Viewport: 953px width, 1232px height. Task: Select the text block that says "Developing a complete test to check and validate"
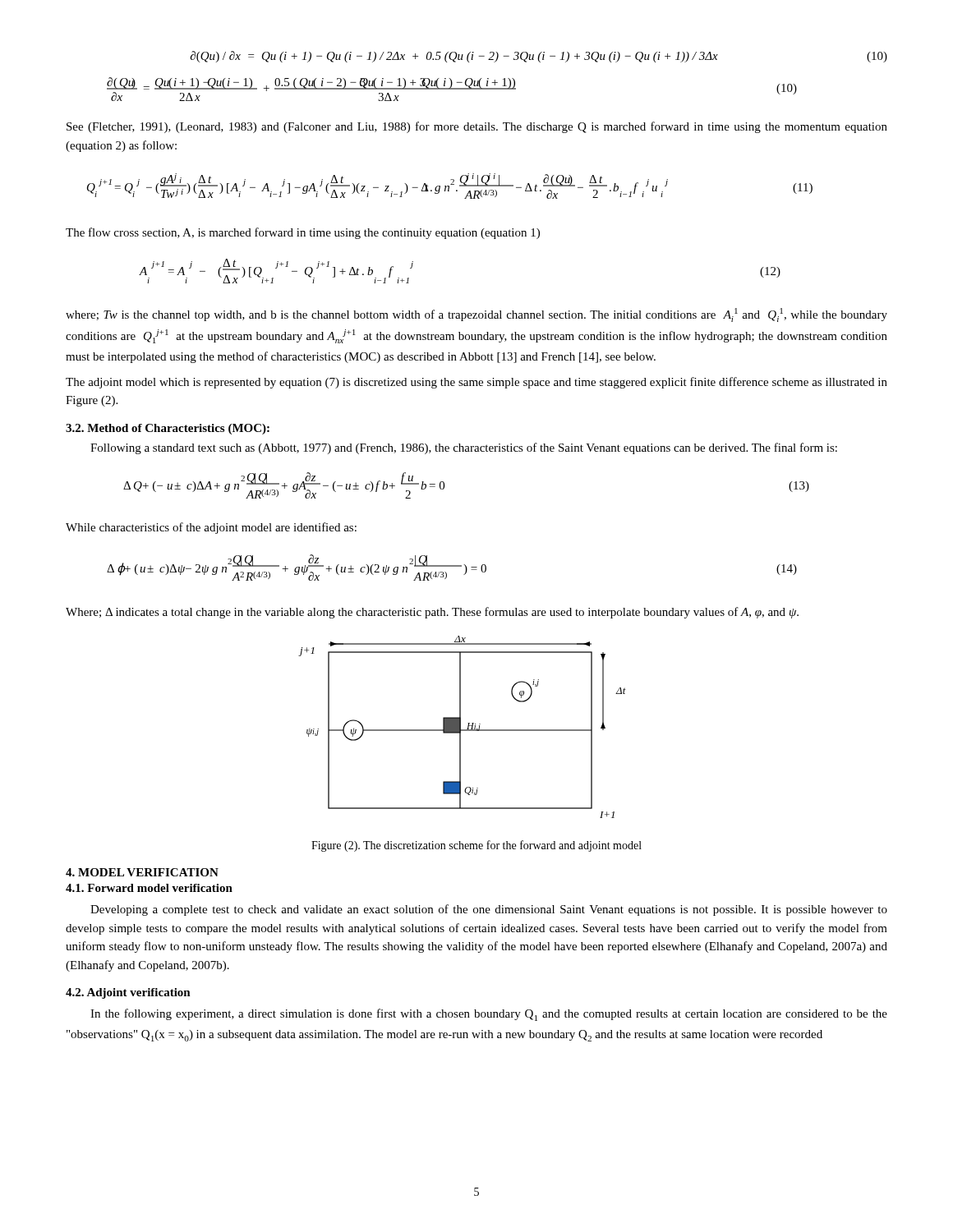pyautogui.click(x=476, y=937)
